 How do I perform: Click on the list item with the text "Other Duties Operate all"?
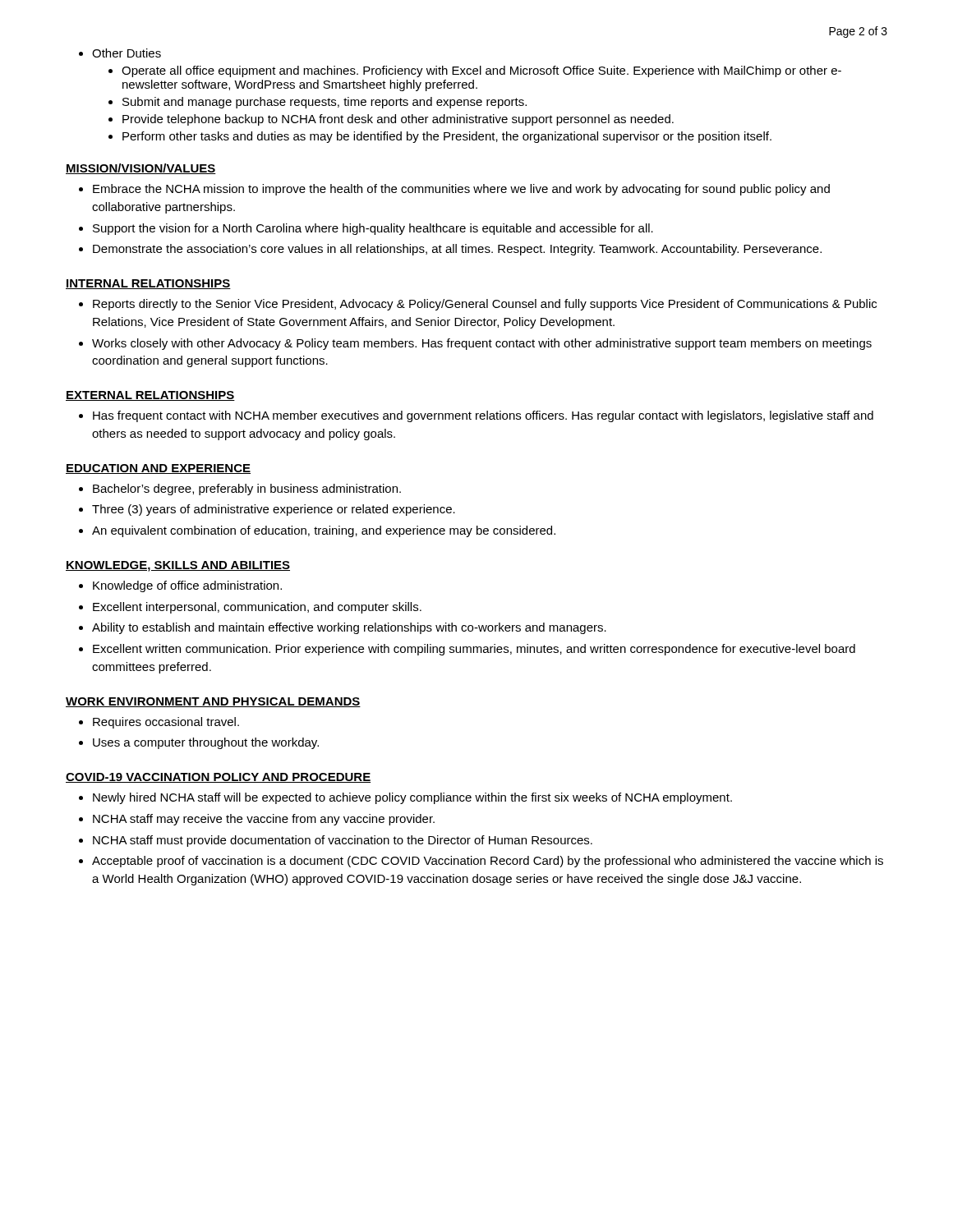(476, 94)
